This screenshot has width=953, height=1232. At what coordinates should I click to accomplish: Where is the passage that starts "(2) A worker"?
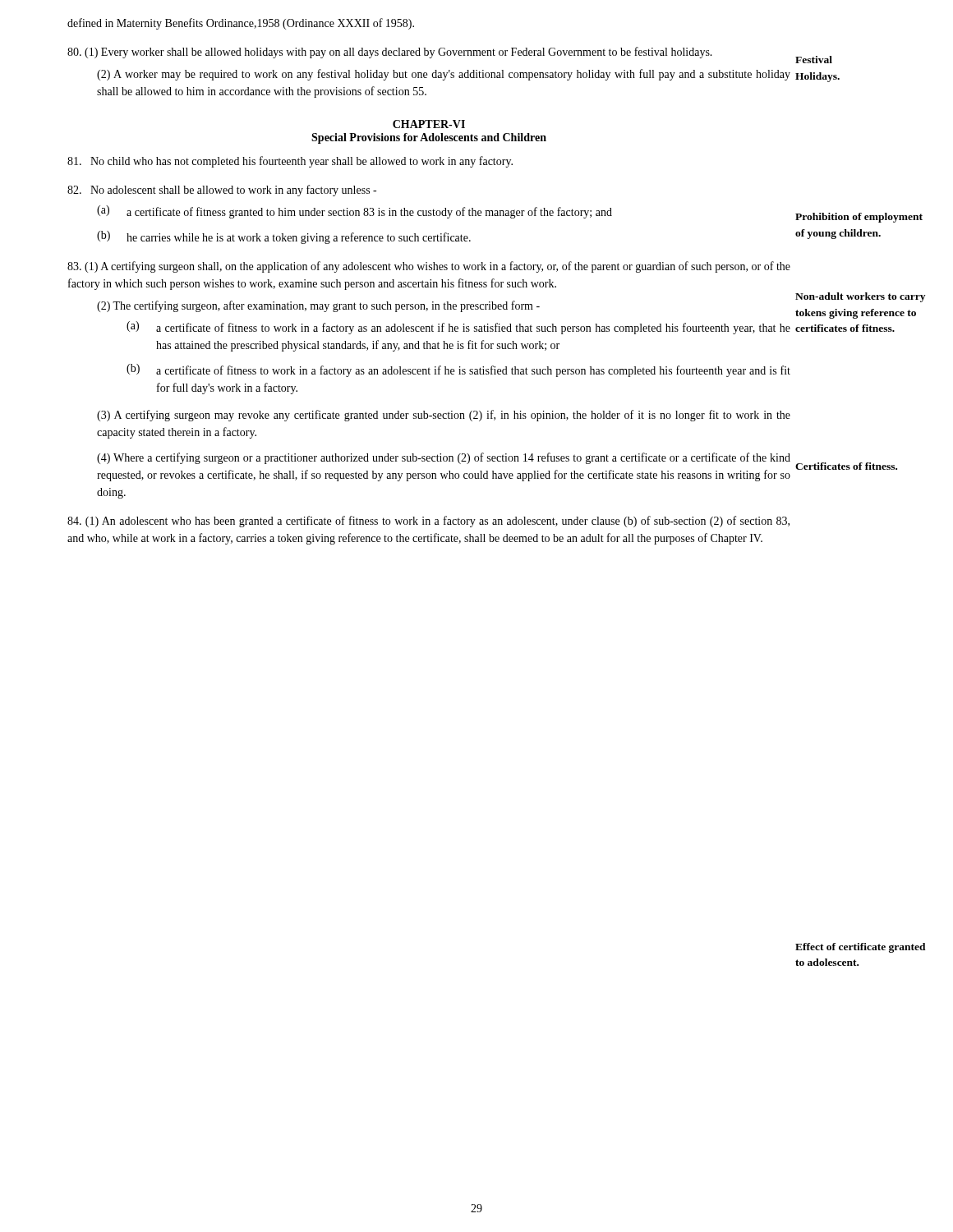coord(444,83)
